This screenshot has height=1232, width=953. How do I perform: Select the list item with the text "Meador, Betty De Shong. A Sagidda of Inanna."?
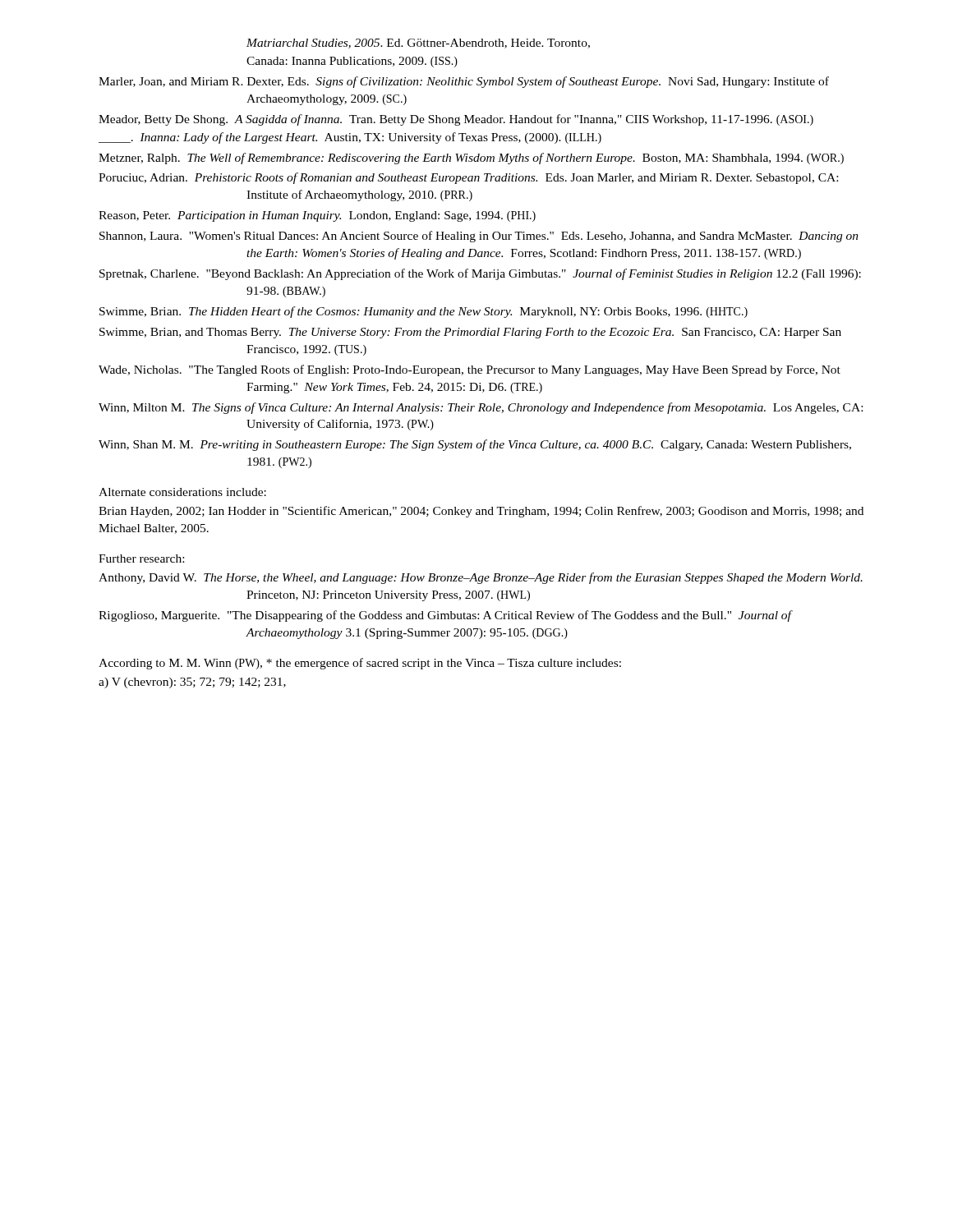click(x=456, y=118)
